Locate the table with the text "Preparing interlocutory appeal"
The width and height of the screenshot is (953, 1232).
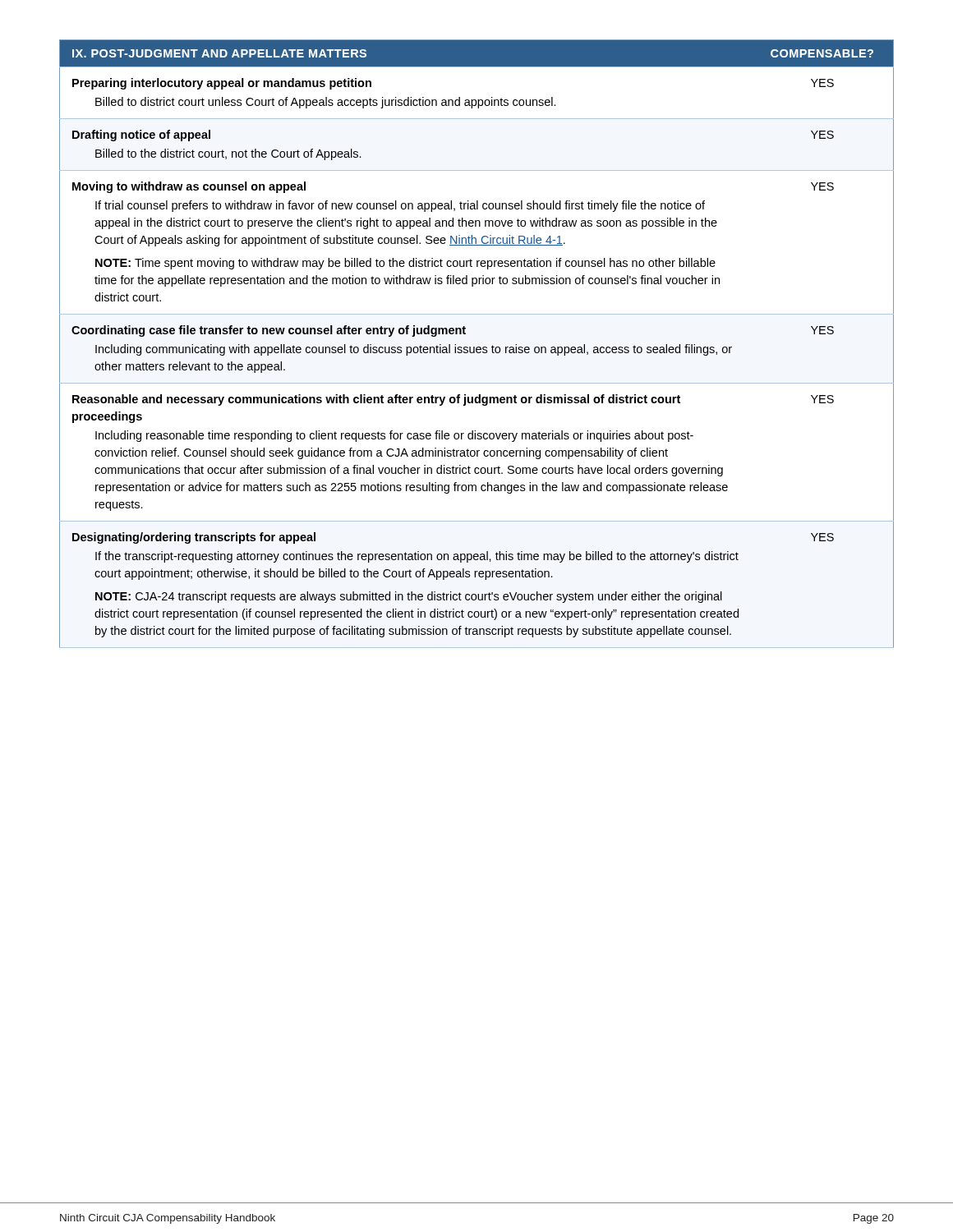click(x=476, y=344)
